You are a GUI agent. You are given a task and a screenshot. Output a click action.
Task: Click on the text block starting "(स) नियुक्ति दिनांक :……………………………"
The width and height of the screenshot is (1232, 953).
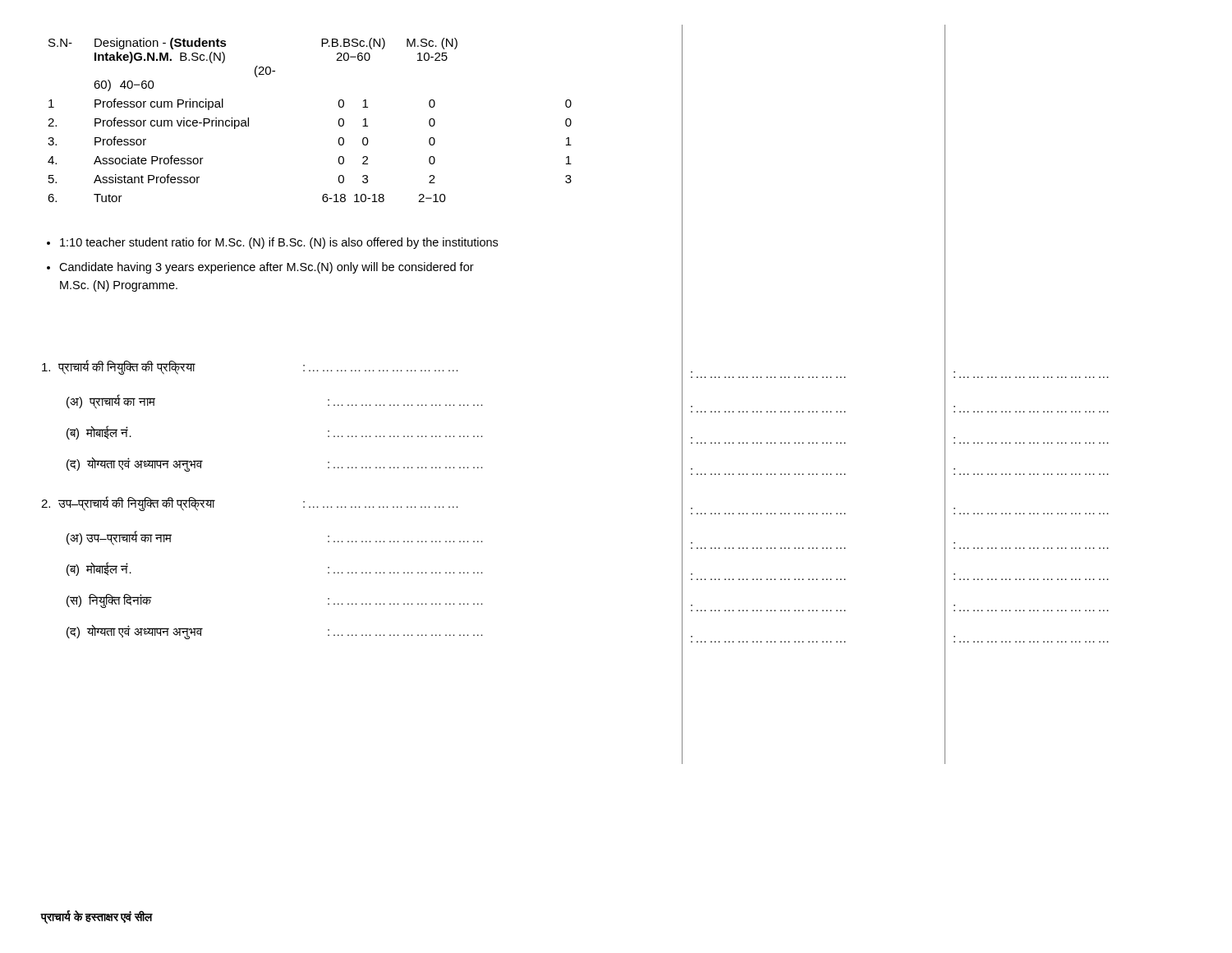pos(361,601)
